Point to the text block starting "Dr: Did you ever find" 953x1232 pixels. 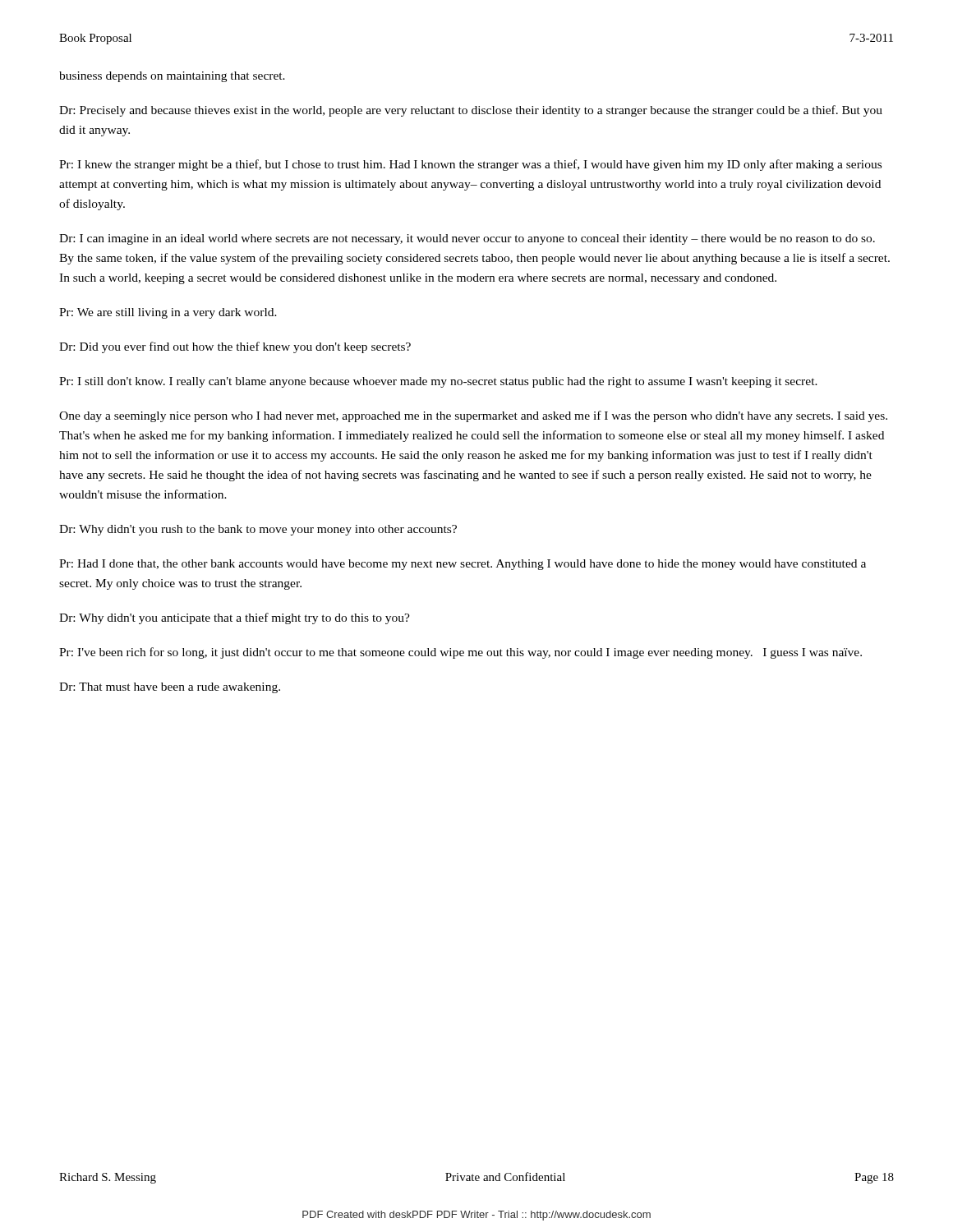pyautogui.click(x=235, y=346)
